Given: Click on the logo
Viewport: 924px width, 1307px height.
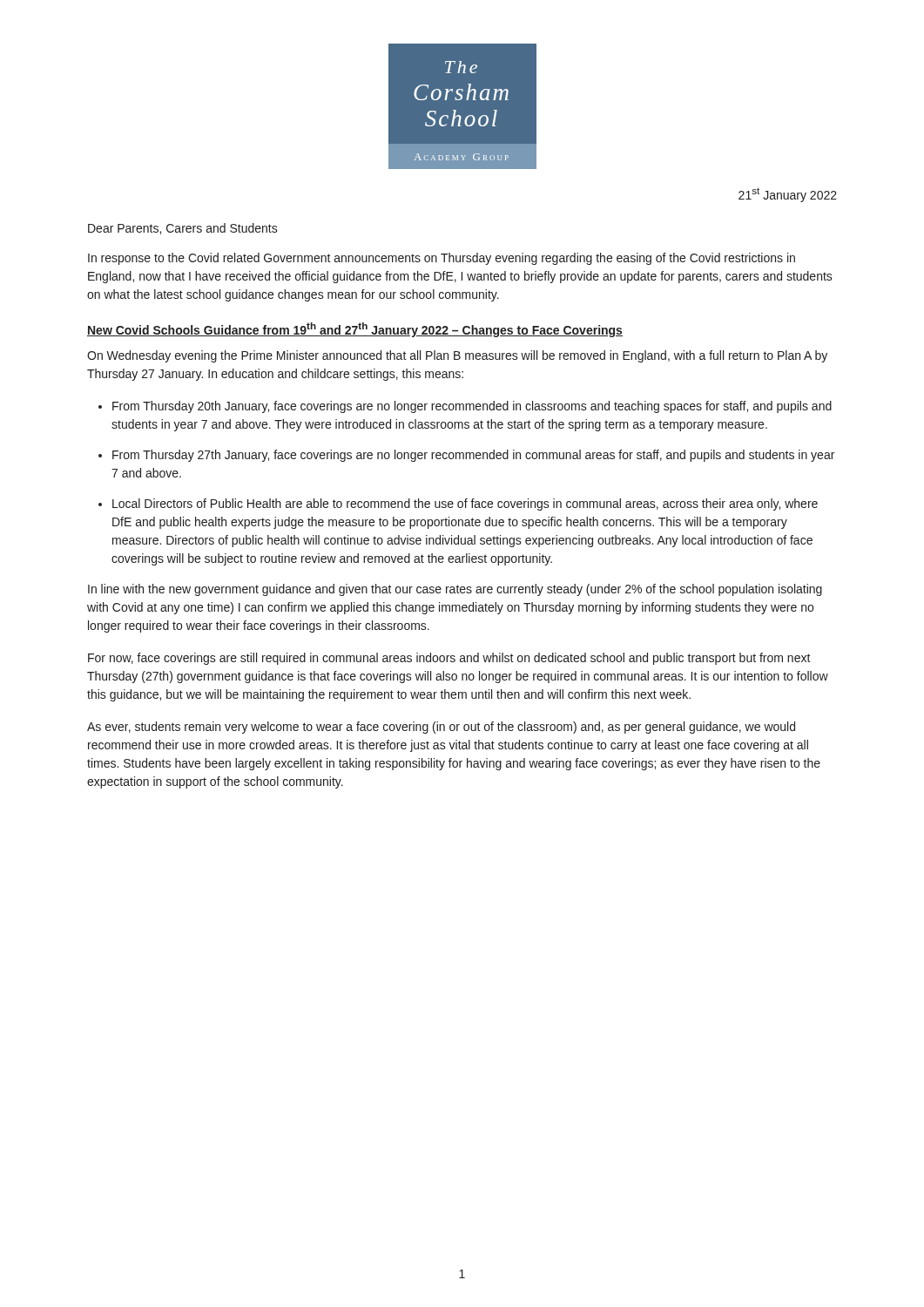Looking at the screenshot, I should click(x=462, y=106).
